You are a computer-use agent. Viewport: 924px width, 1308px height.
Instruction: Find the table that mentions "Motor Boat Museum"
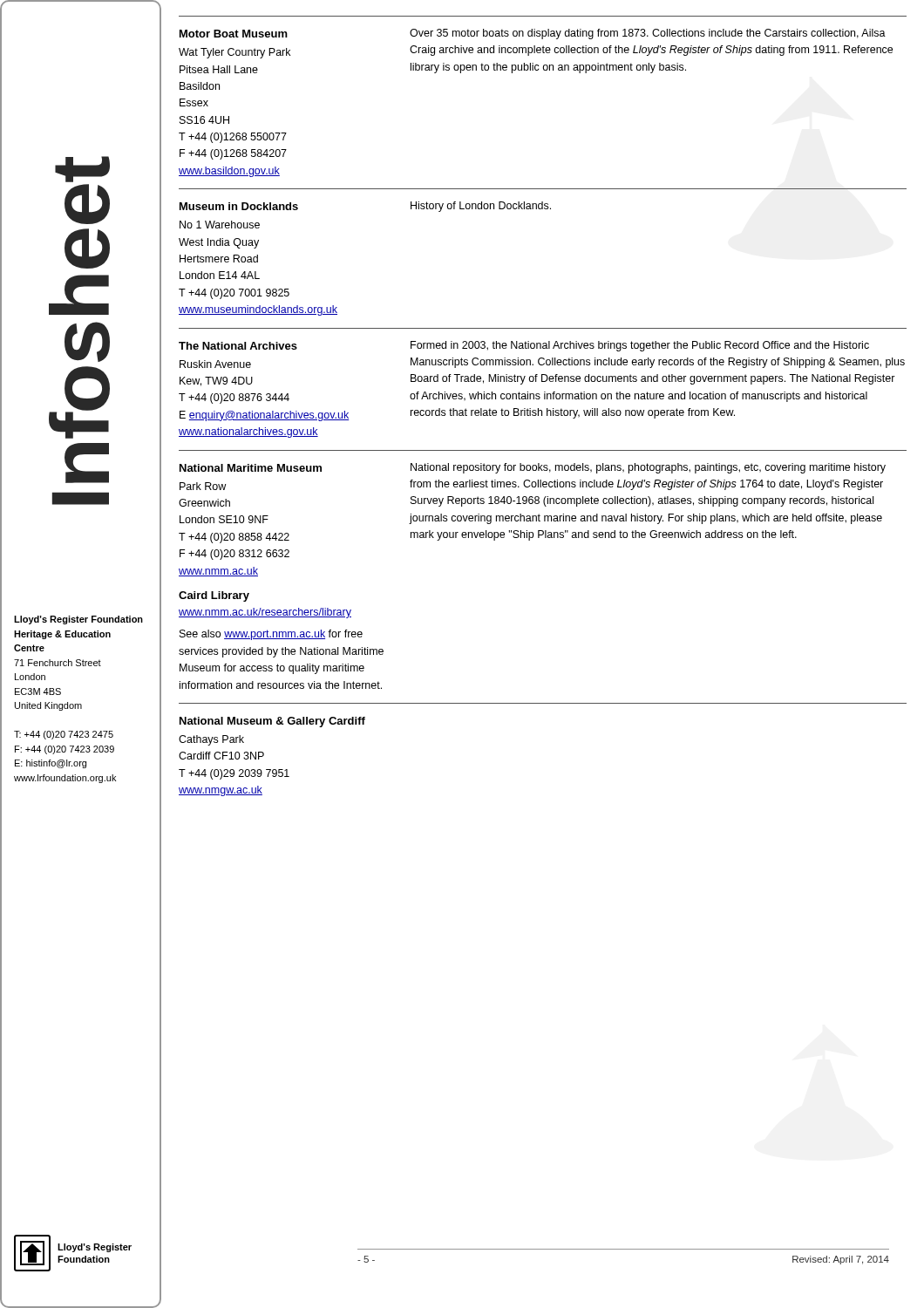543,102
